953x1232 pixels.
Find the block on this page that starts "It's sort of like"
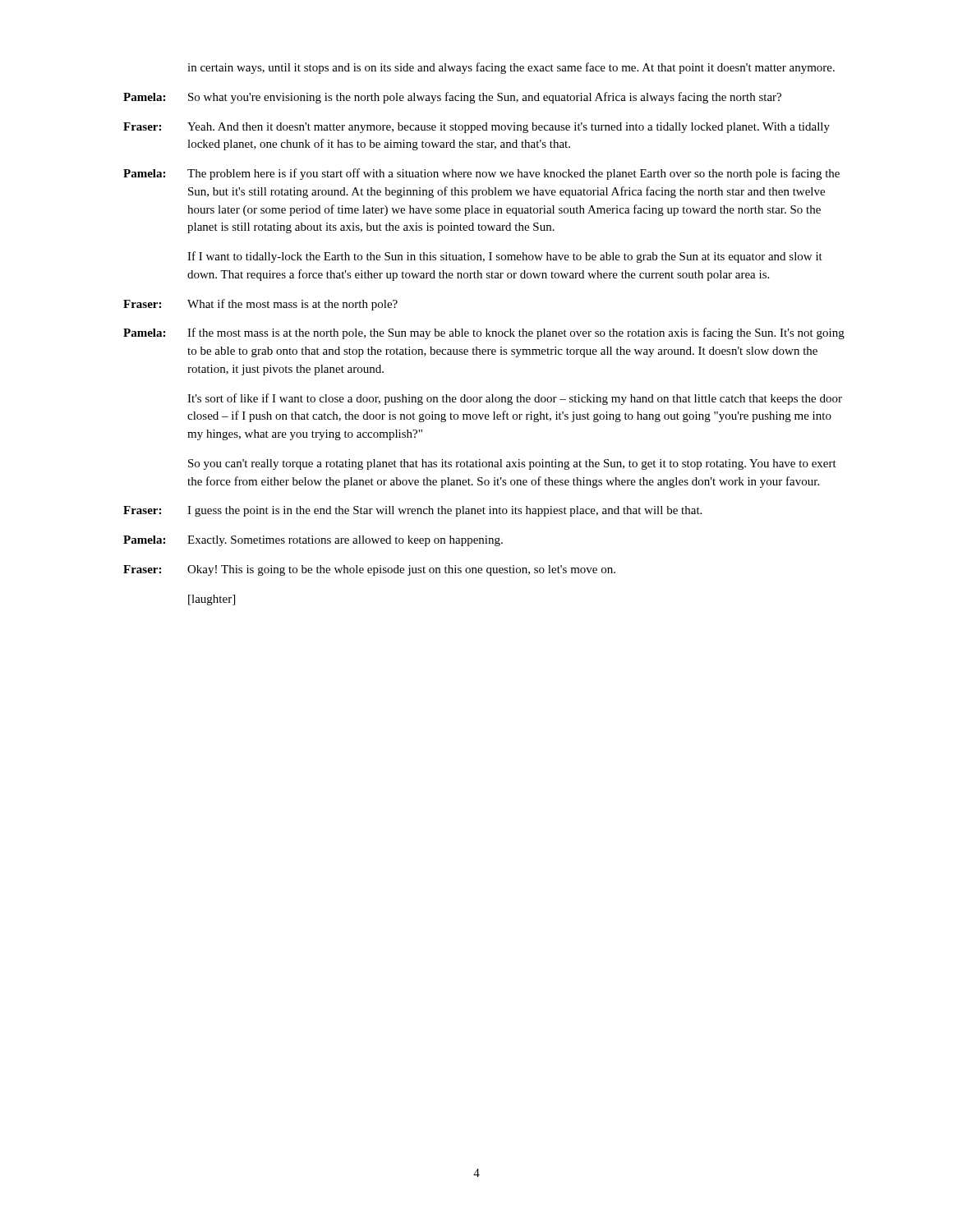click(515, 416)
